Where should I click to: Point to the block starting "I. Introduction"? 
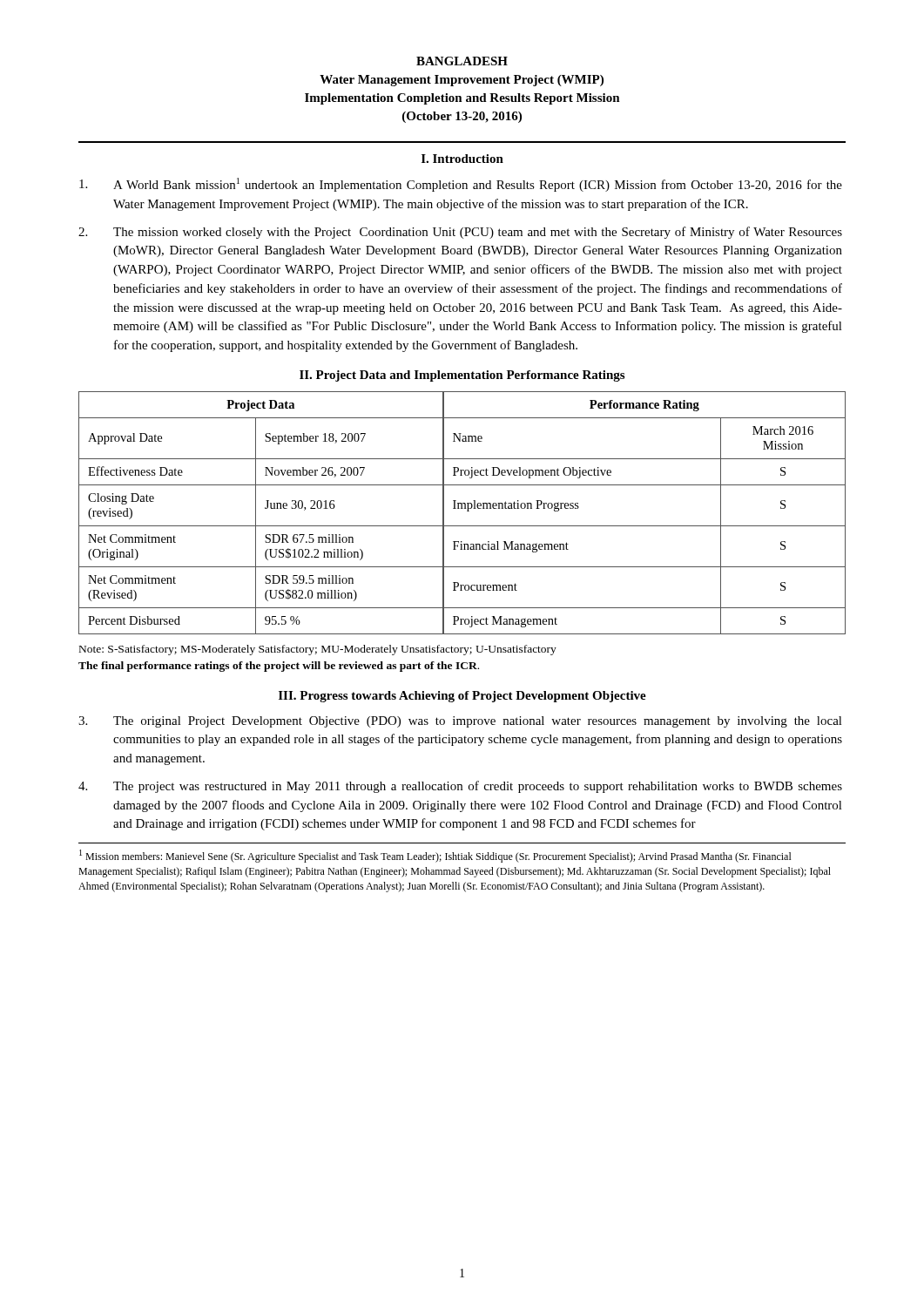462,159
